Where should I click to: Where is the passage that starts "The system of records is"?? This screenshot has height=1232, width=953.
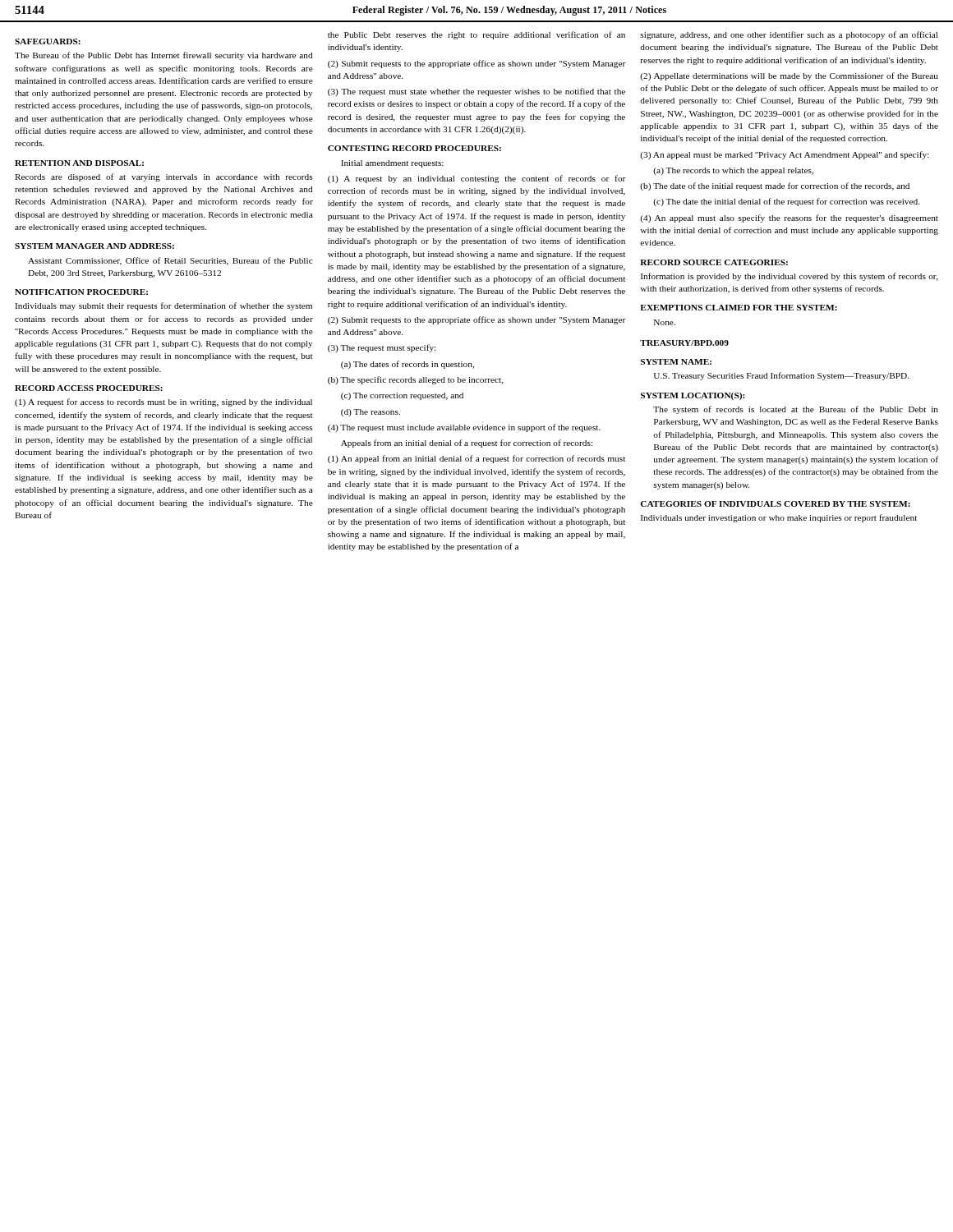point(796,447)
